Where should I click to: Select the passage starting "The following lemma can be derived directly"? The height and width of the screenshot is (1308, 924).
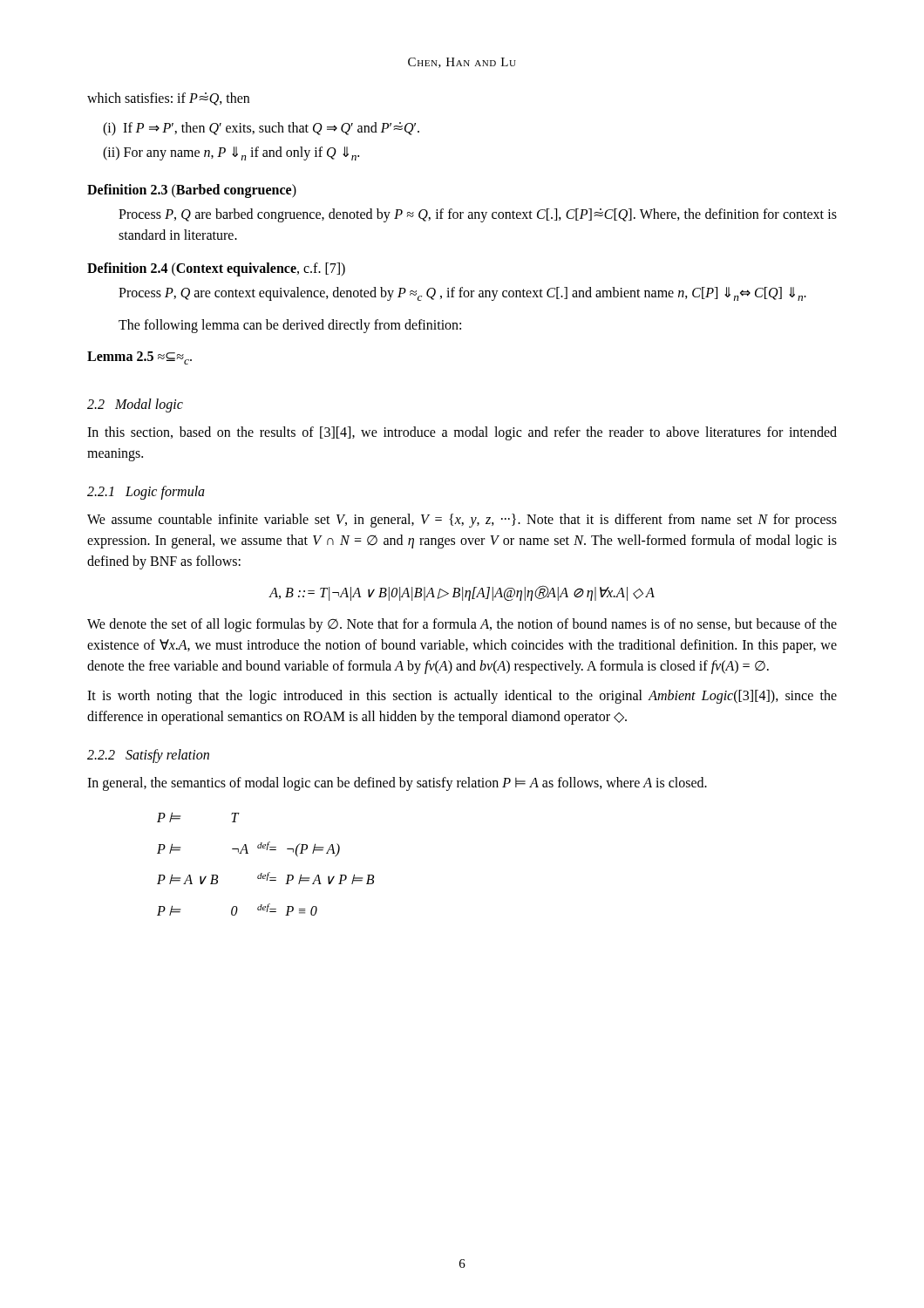point(291,325)
